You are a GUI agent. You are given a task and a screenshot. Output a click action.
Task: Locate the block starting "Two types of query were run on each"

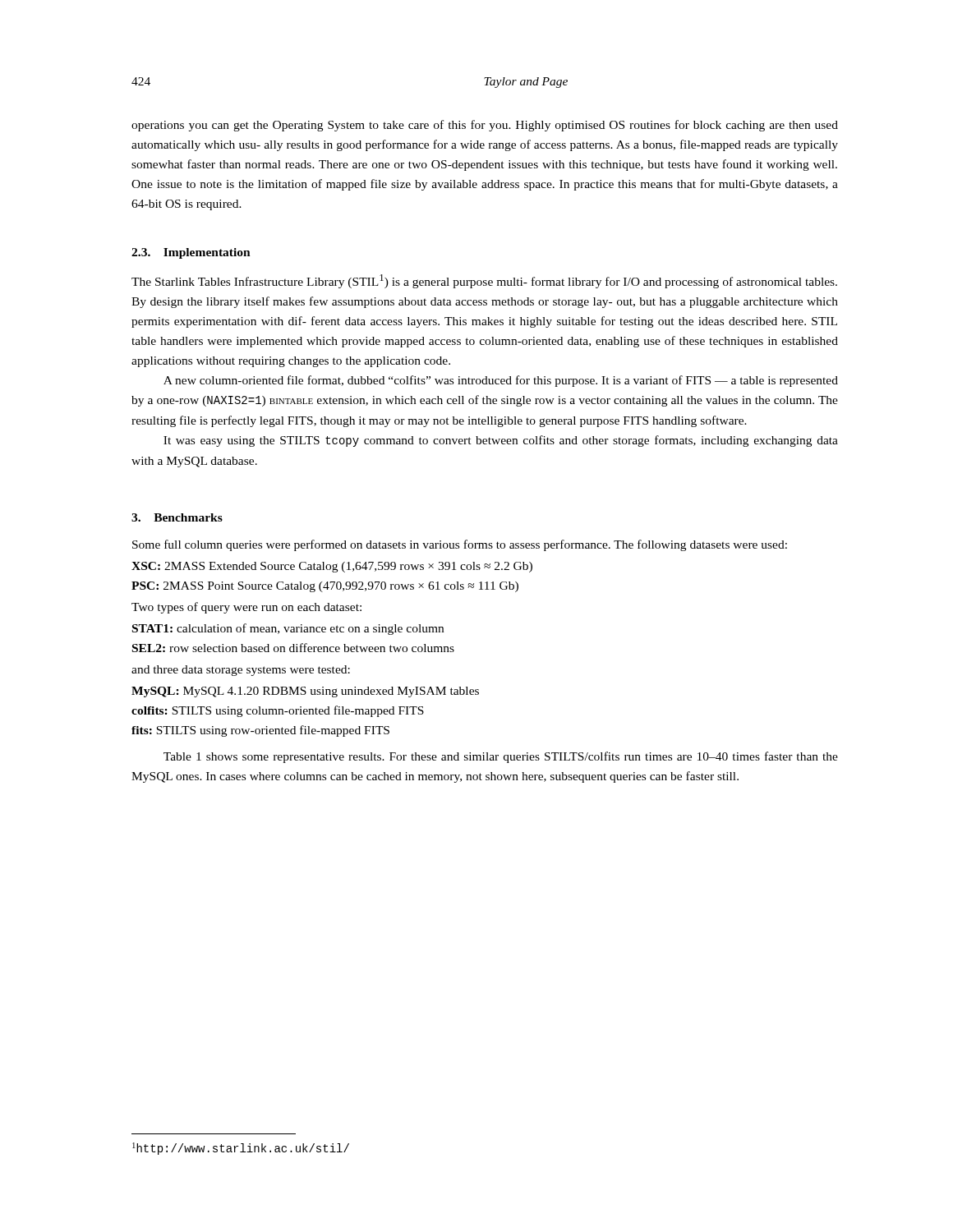pyautogui.click(x=246, y=608)
